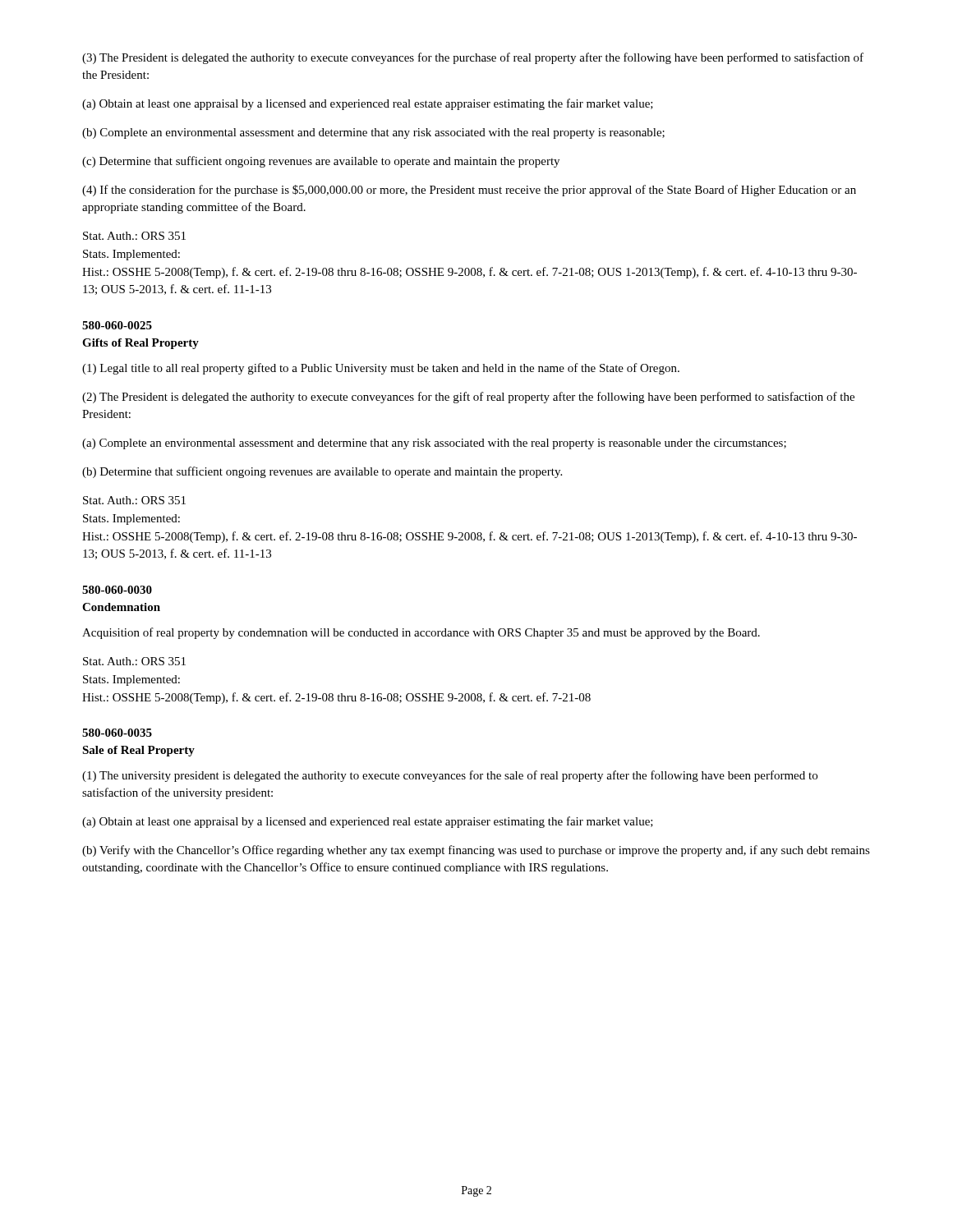Find "580-060-0035 Sale of Real Property" on this page
Screen dimensions: 1232x953
pyautogui.click(x=138, y=741)
